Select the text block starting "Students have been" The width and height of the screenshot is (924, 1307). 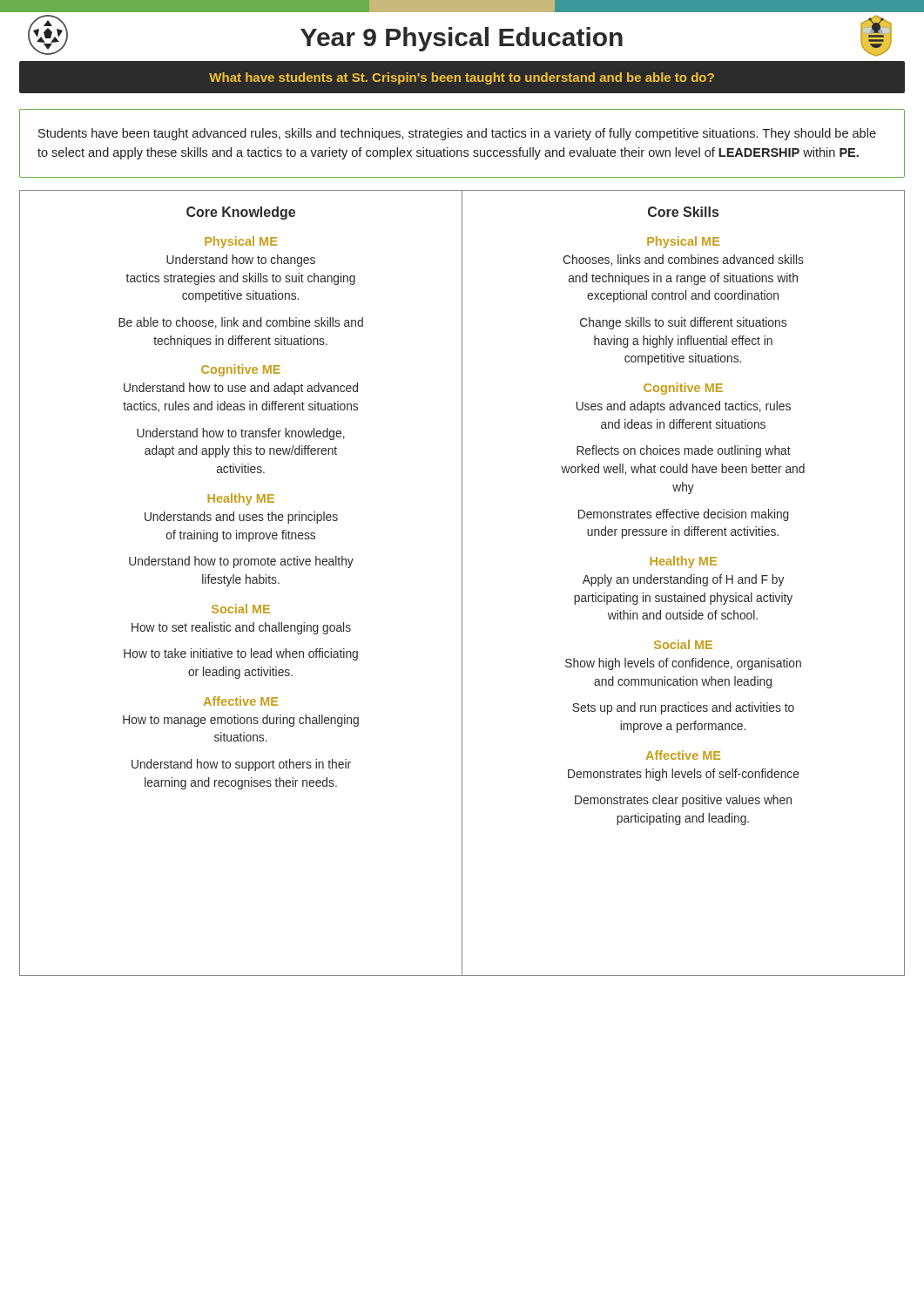pyautogui.click(x=462, y=143)
